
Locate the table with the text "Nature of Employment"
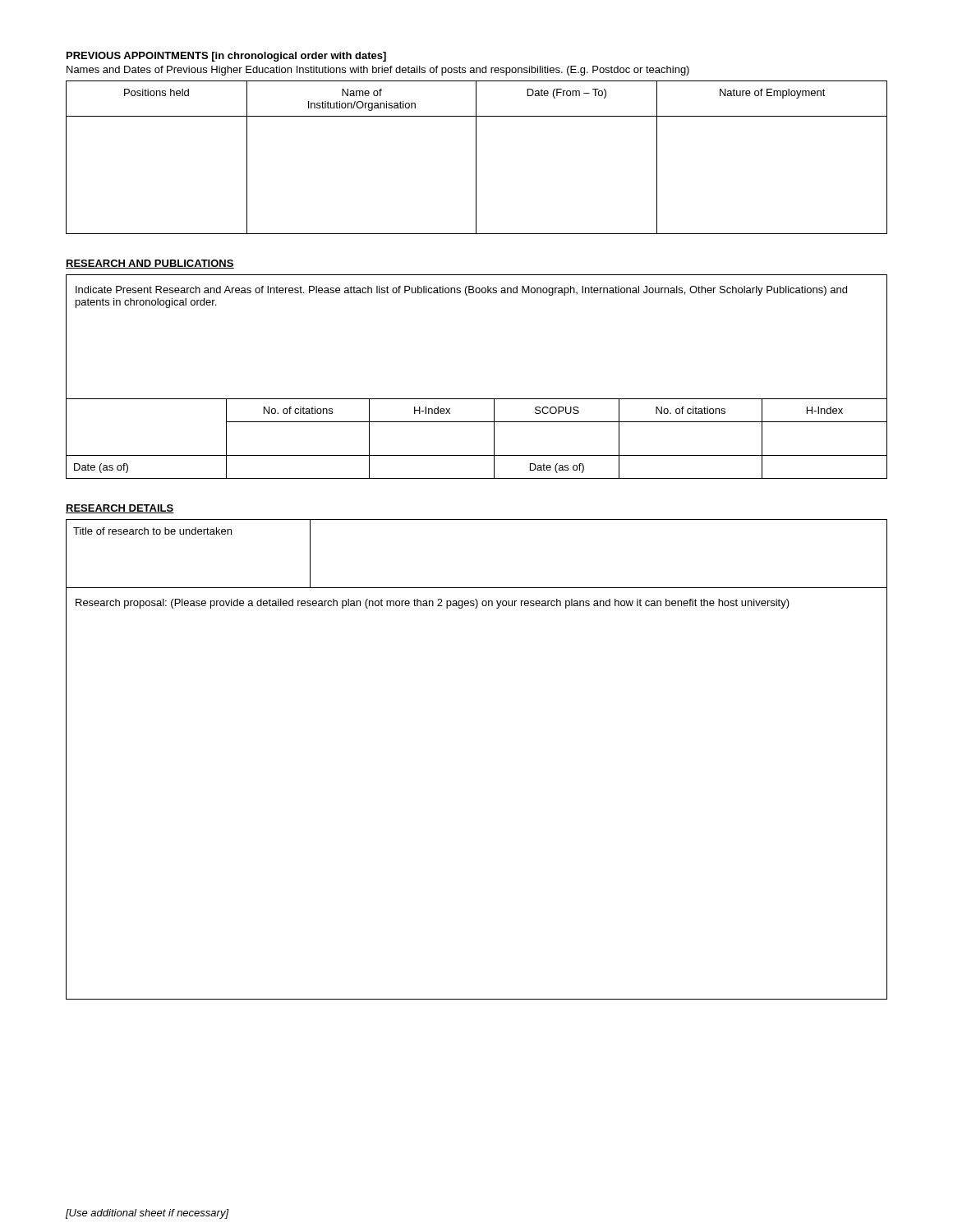point(476,157)
